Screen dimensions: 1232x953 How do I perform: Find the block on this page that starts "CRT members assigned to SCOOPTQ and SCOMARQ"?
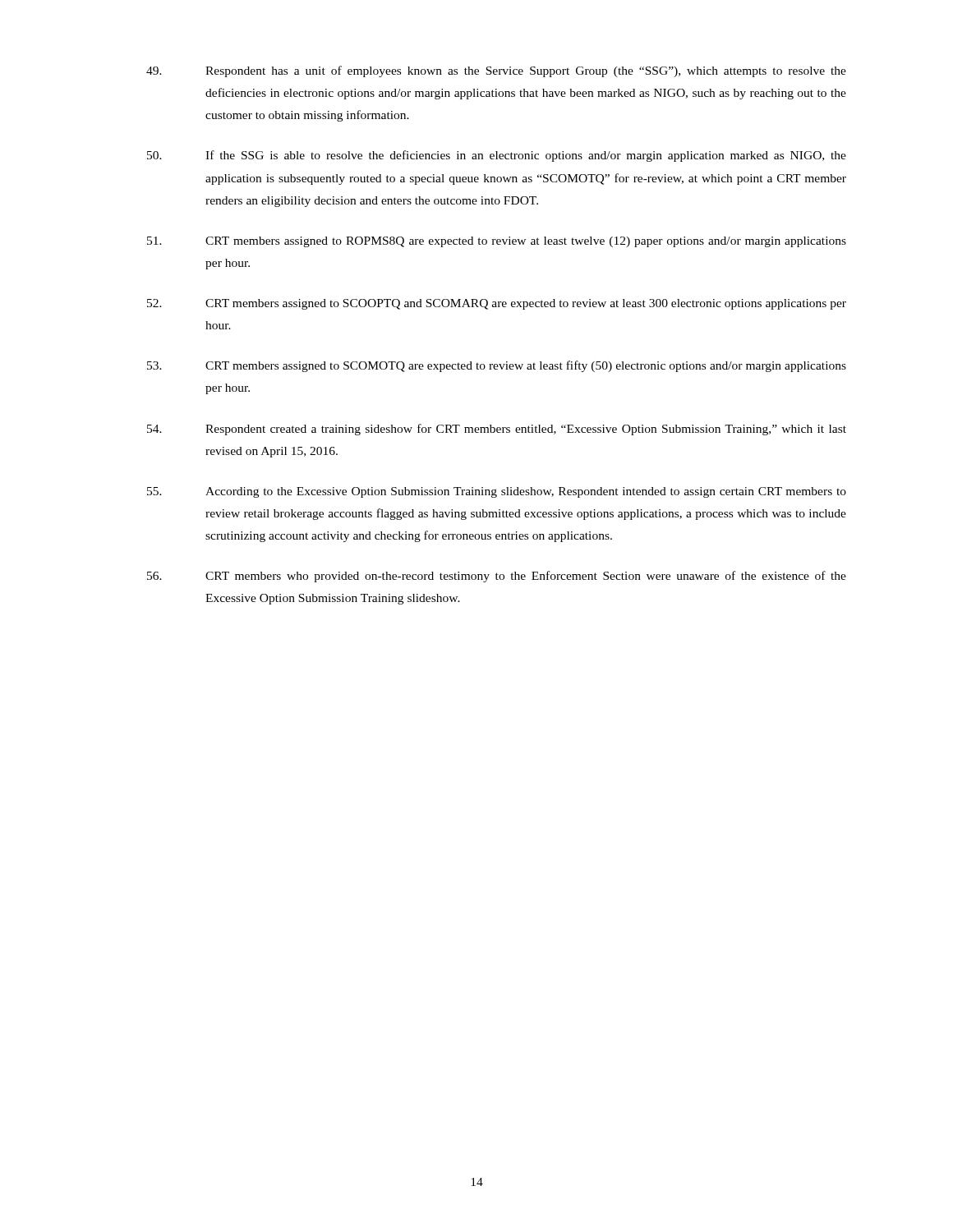[496, 314]
